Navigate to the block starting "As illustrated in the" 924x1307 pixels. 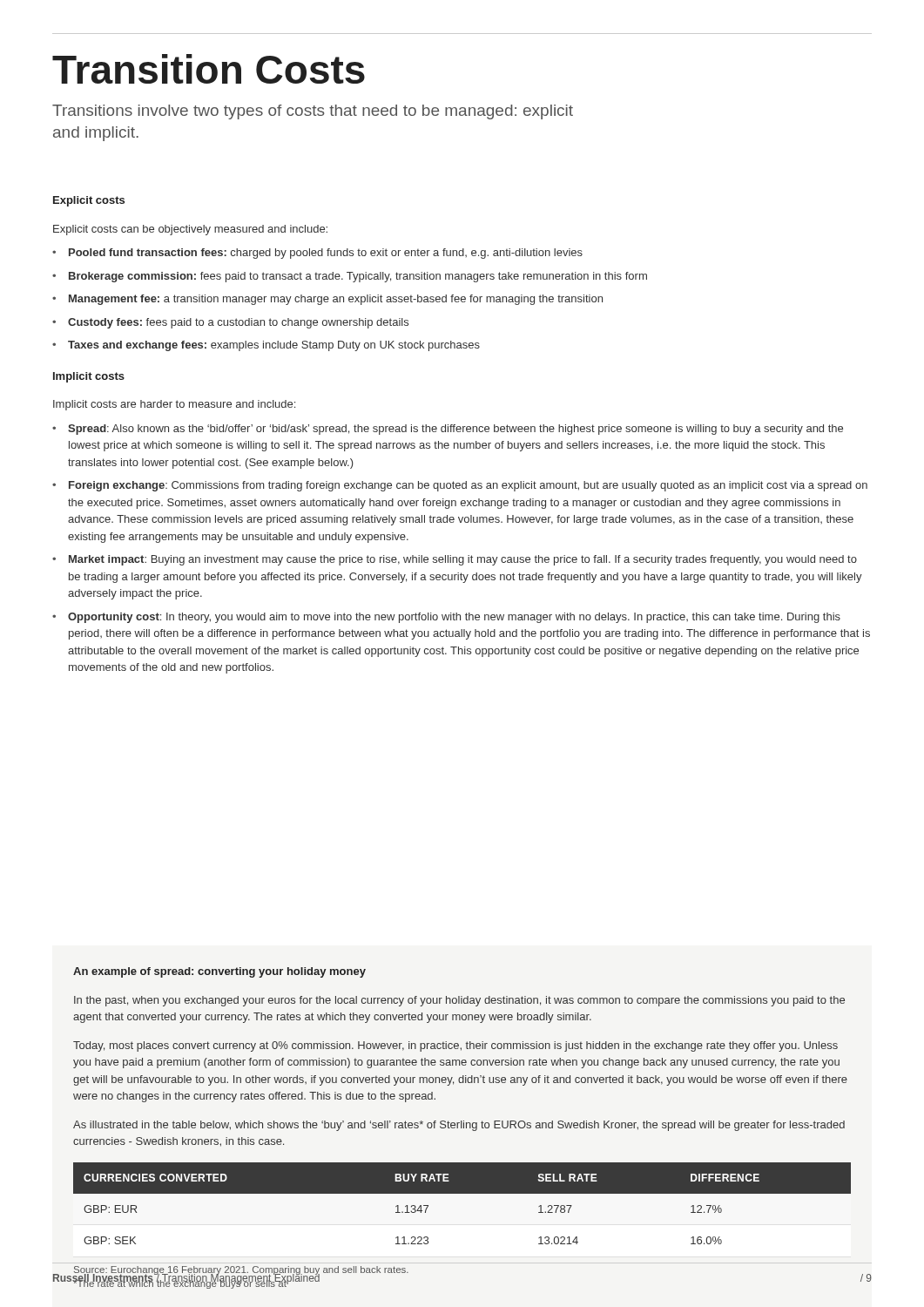(x=462, y=1133)
